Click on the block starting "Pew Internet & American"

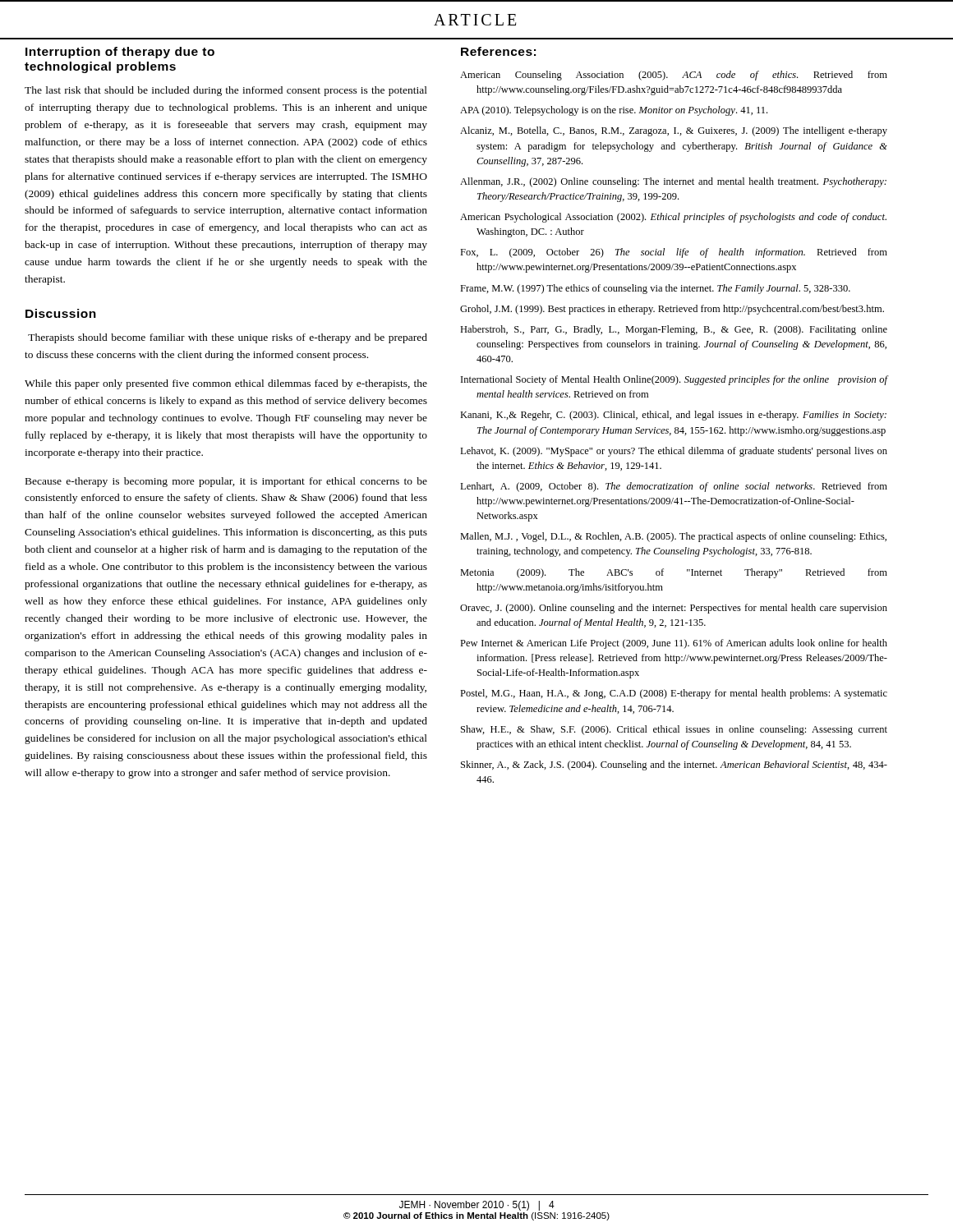click(674, 658)
